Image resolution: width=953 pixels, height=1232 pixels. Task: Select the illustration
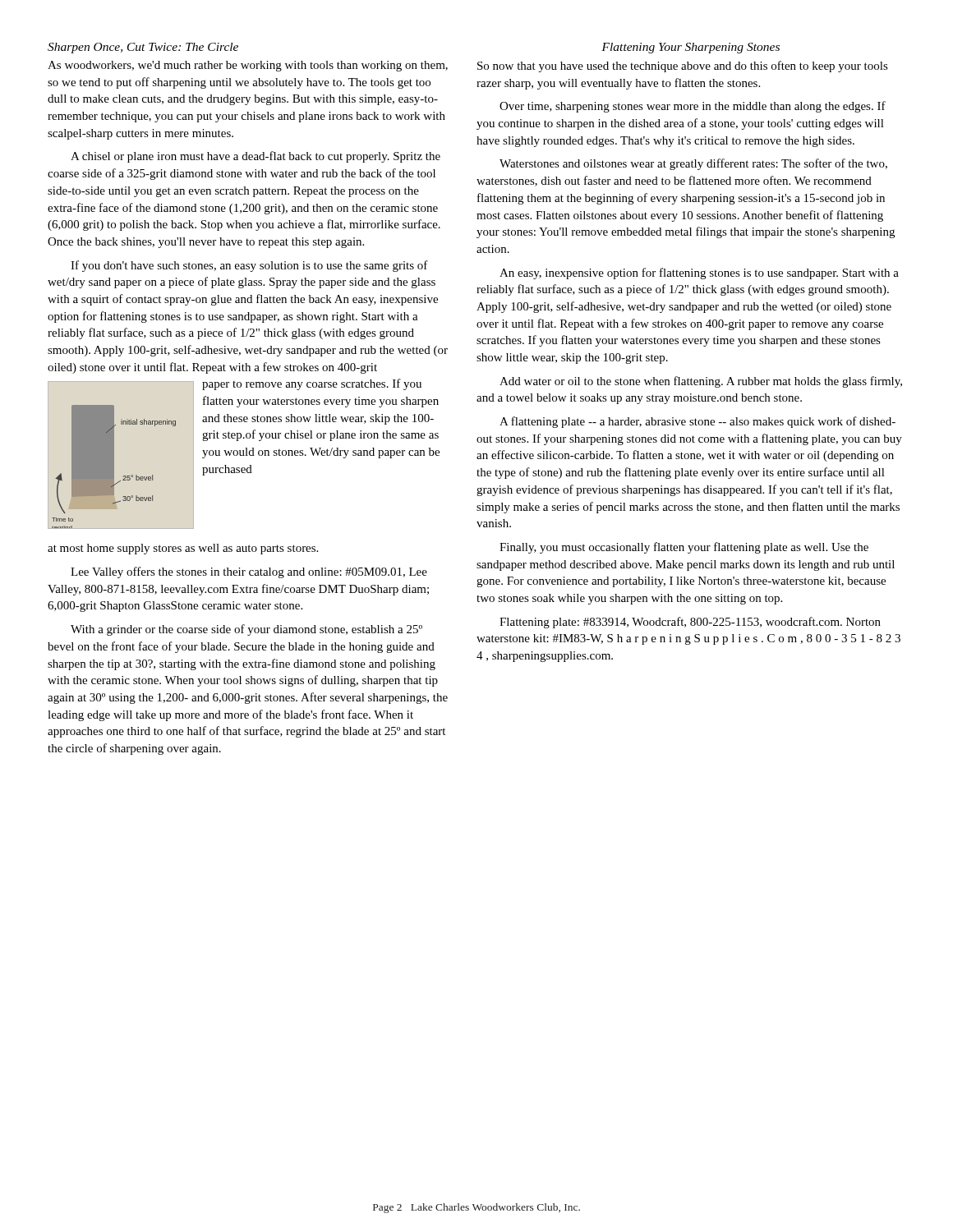point(120,455)
